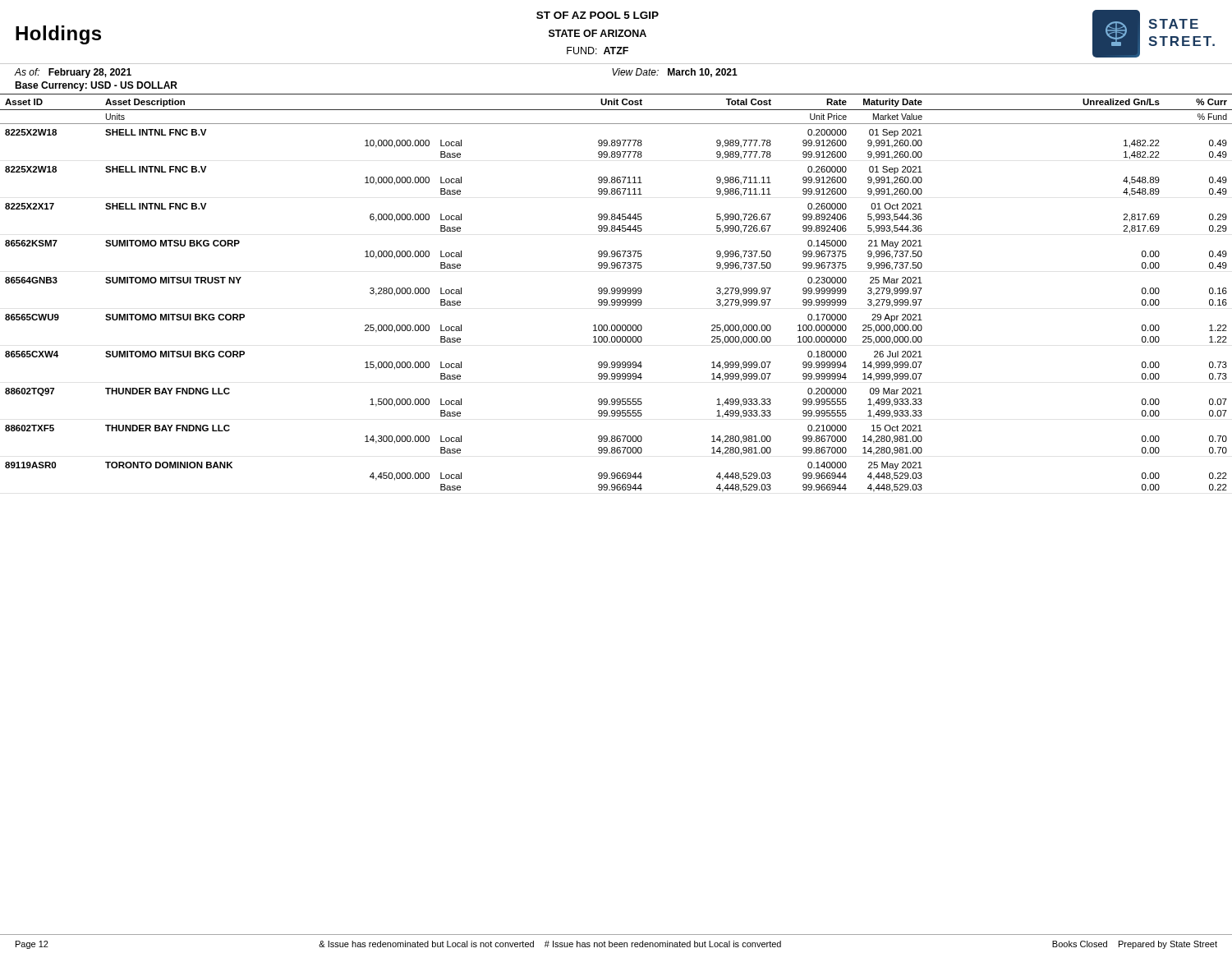
Task: Find the table that mentions "Asset ID"
Action: (x=616, y=294)
